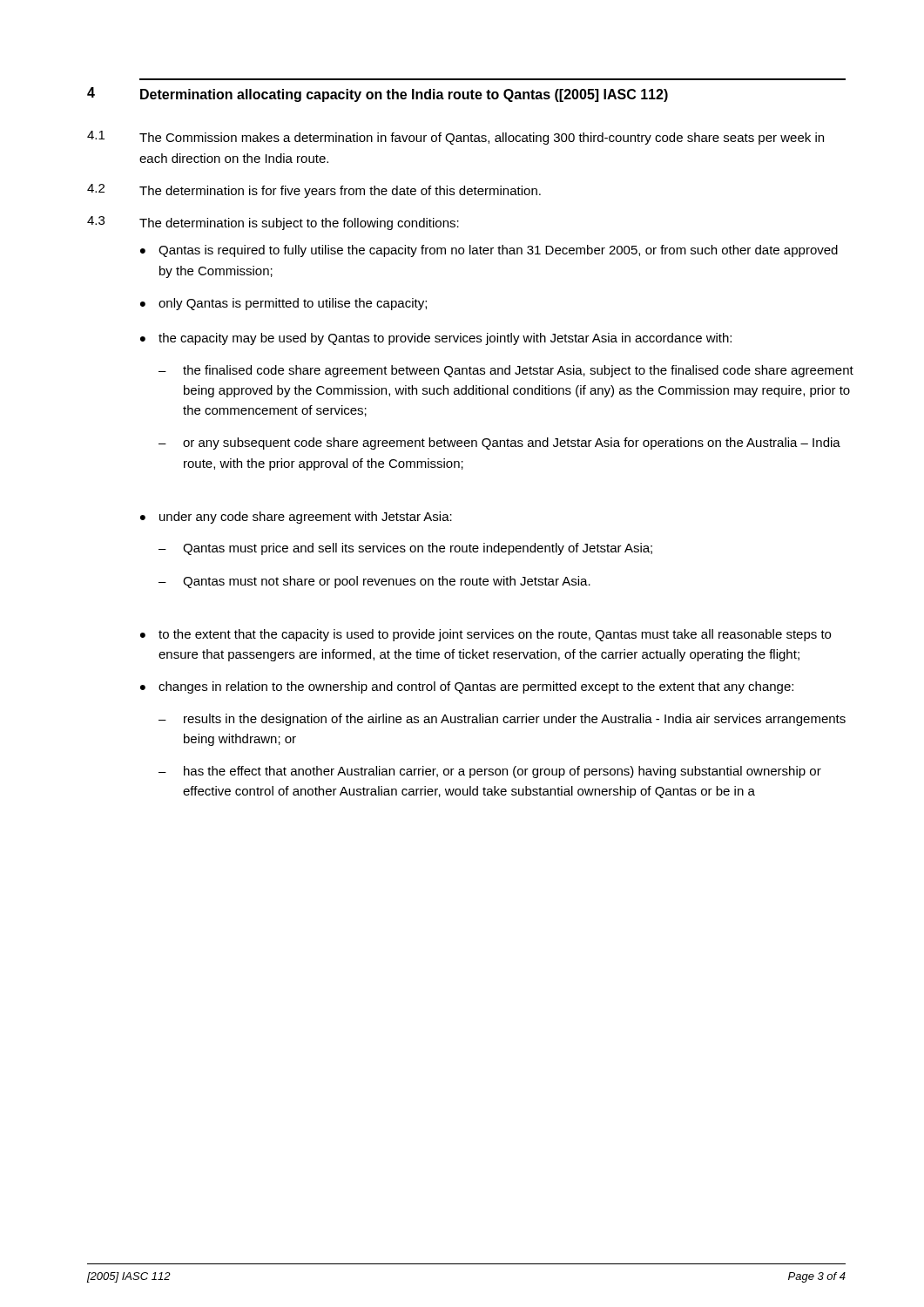Navigate to the block starting "• to the extent that the capacity"
Viewport: 924px width, 1307px height.
pos(492,644)
